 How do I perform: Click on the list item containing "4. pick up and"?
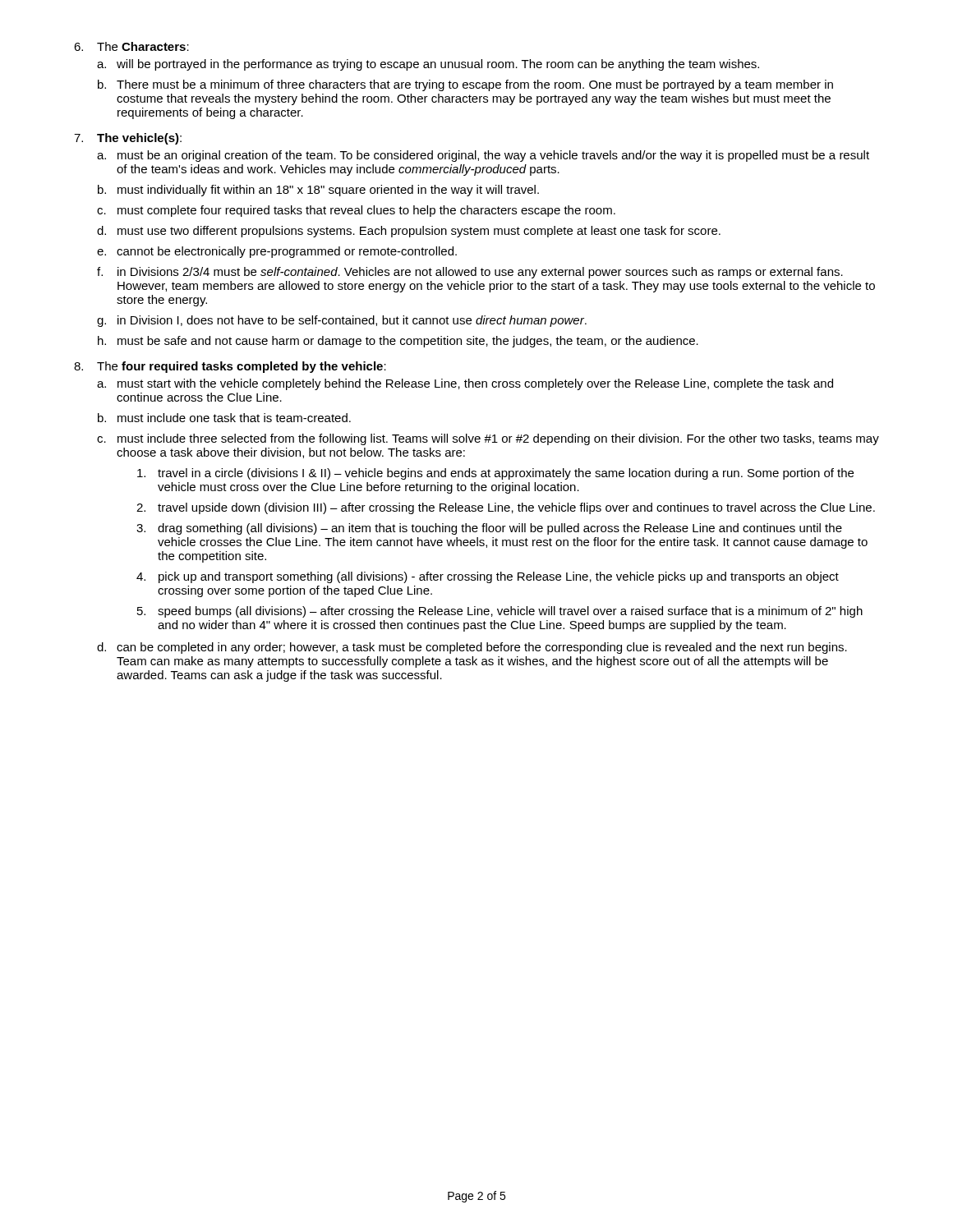click(508, 583)
